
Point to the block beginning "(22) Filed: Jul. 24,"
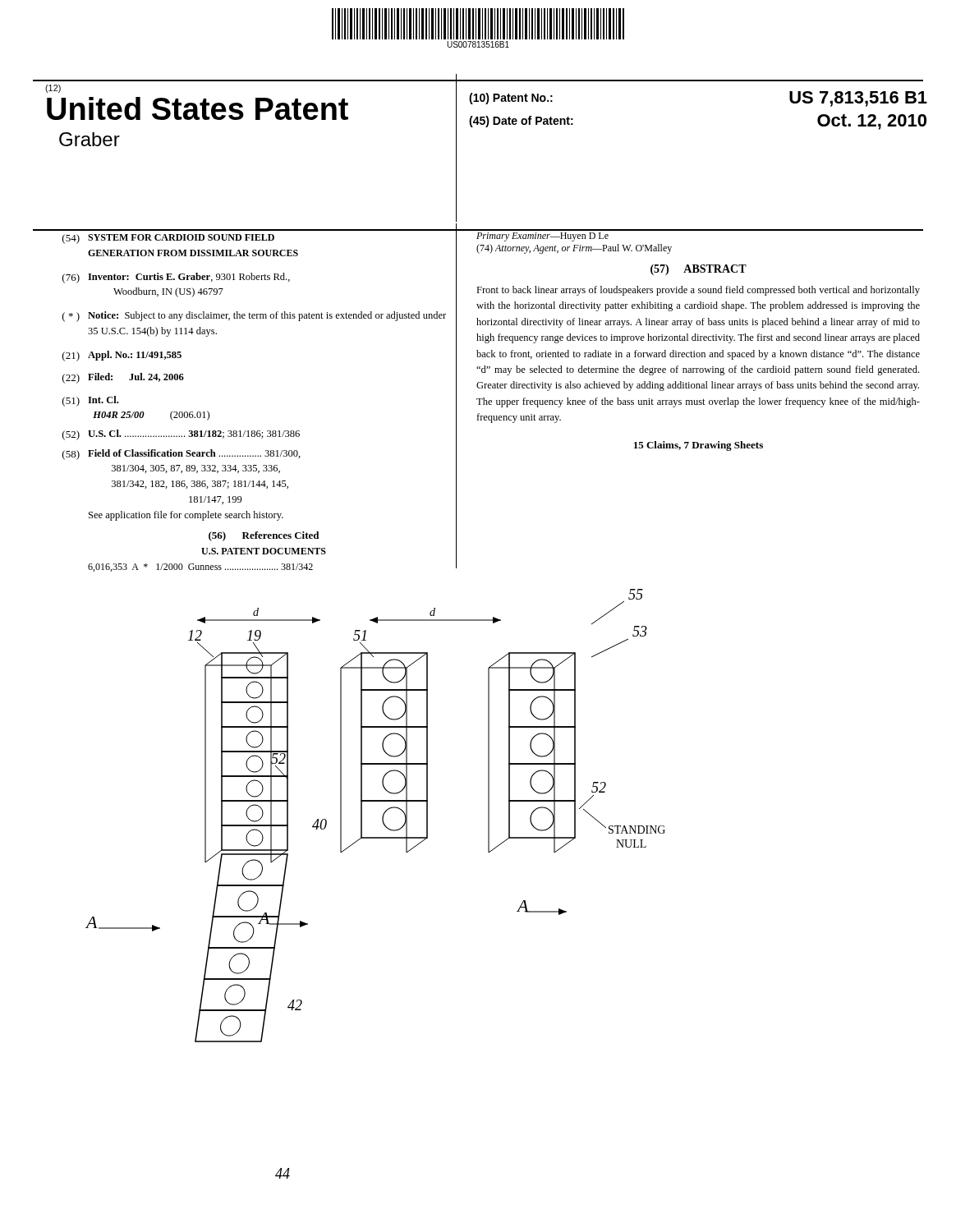pyautogui.click(x=91, y=377)
